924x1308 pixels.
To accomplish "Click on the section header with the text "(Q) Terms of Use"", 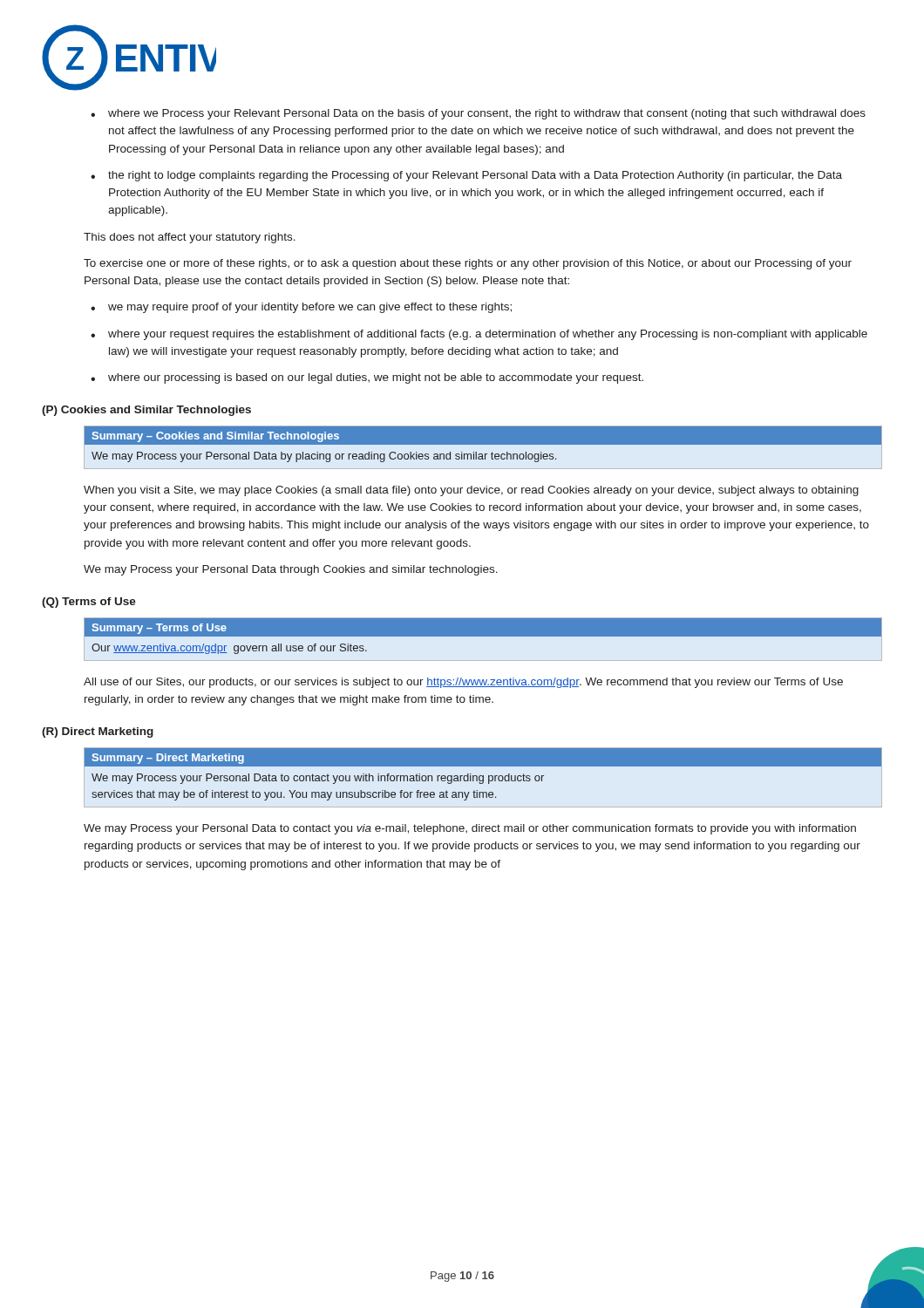I will (89, 601).
